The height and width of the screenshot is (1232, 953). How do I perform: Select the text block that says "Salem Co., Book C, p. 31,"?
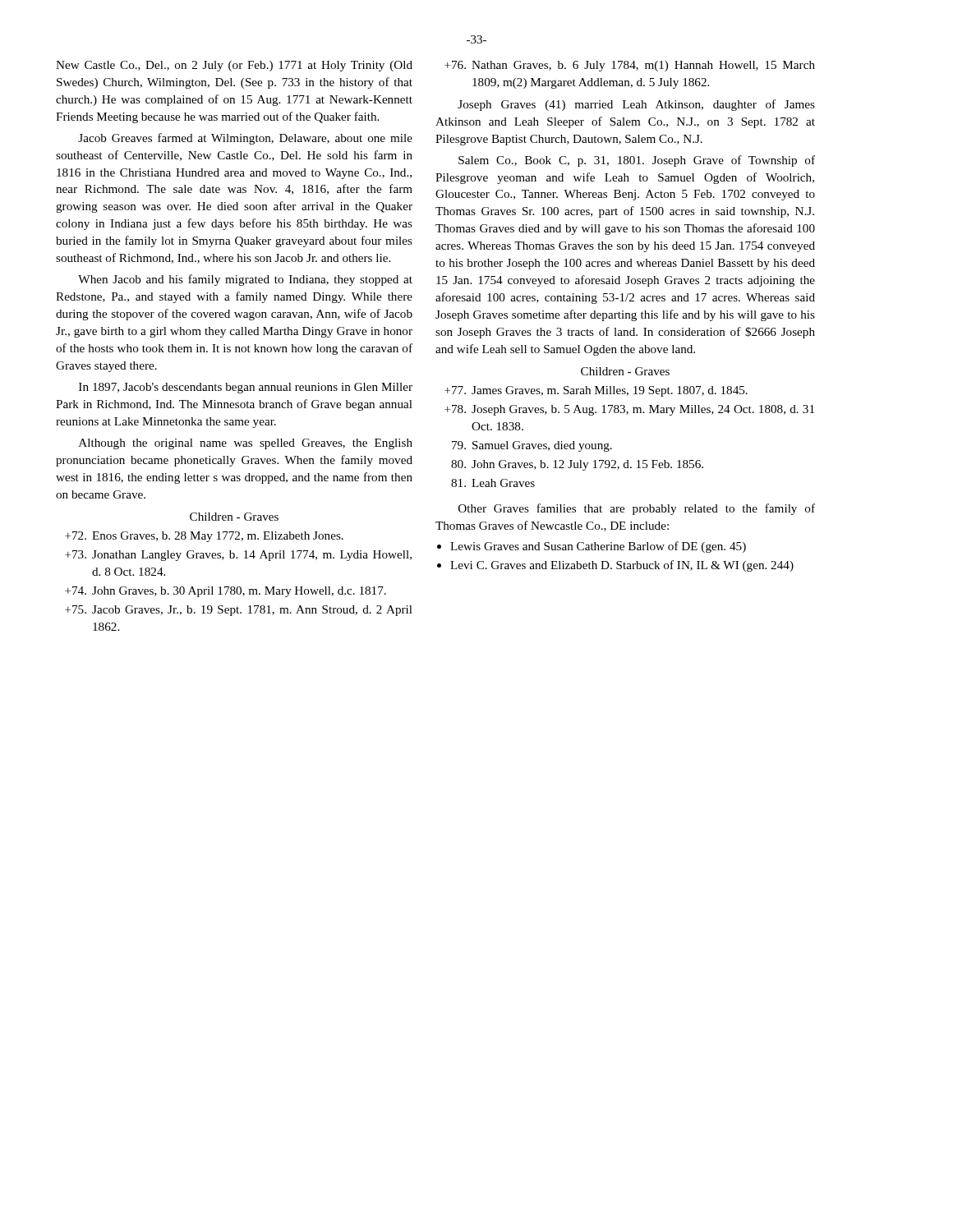coord(625,255)
